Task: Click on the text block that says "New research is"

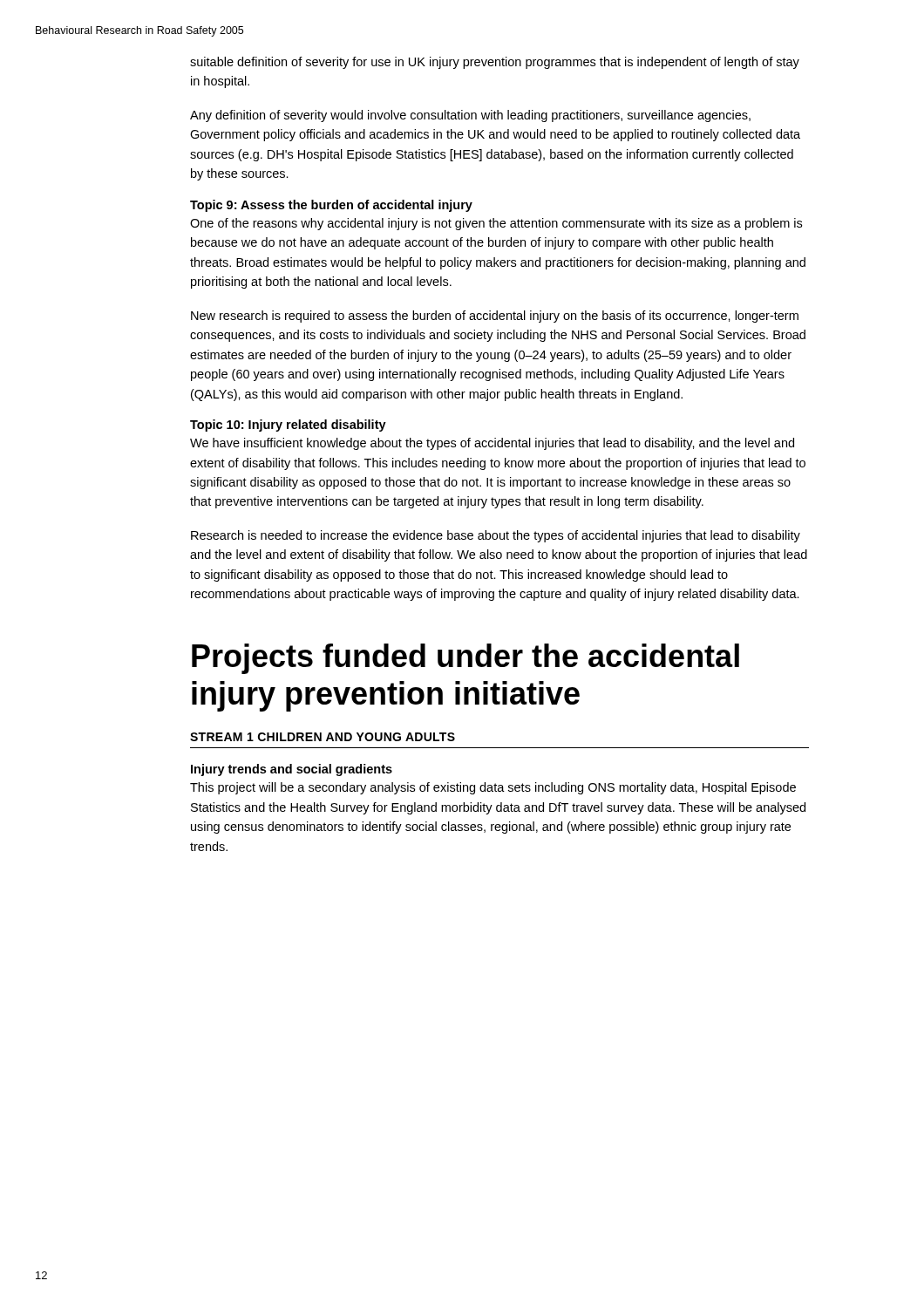Action: (498, 355)
